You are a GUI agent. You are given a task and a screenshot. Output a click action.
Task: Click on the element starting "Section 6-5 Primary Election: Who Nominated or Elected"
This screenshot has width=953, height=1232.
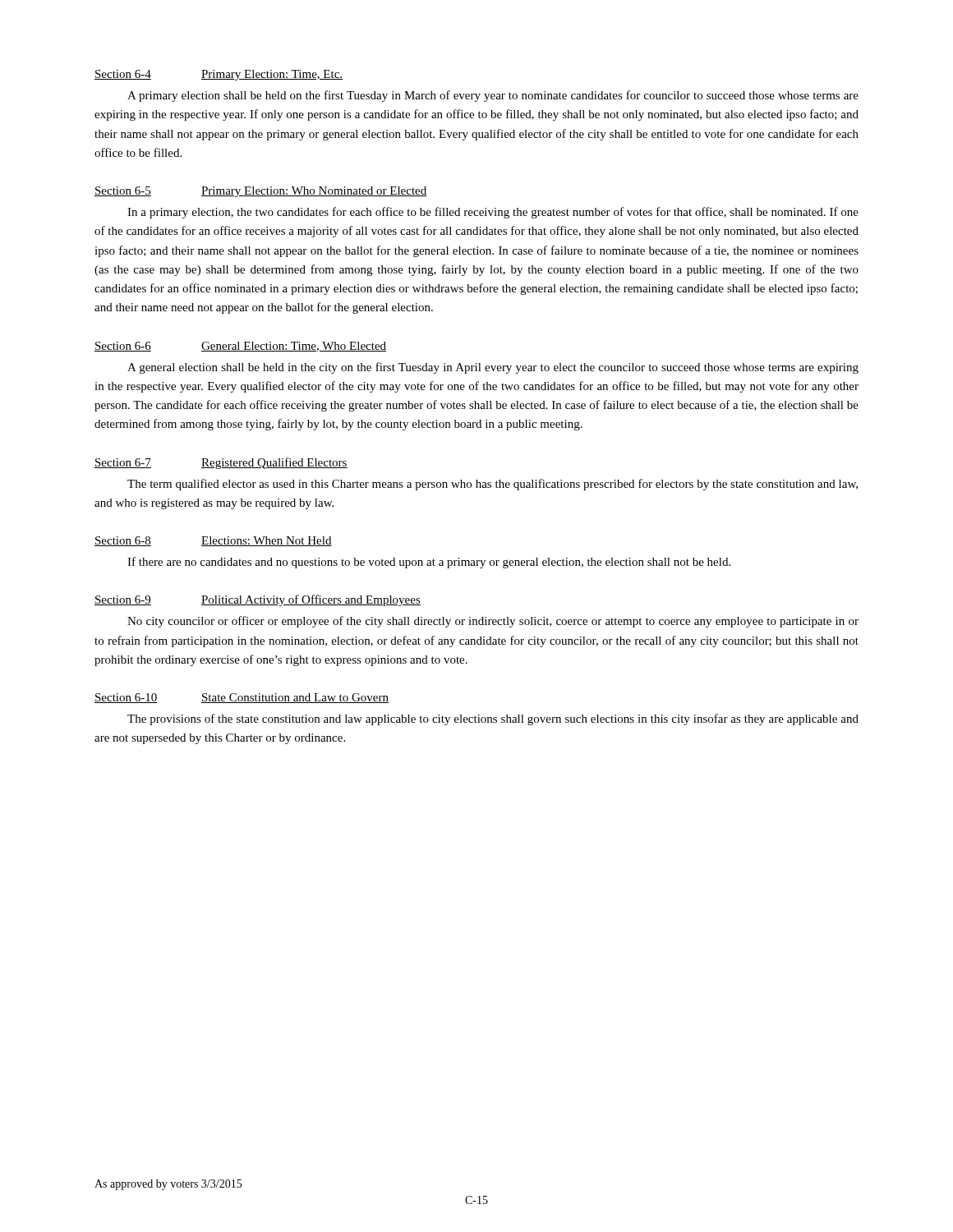pos(261,191)
